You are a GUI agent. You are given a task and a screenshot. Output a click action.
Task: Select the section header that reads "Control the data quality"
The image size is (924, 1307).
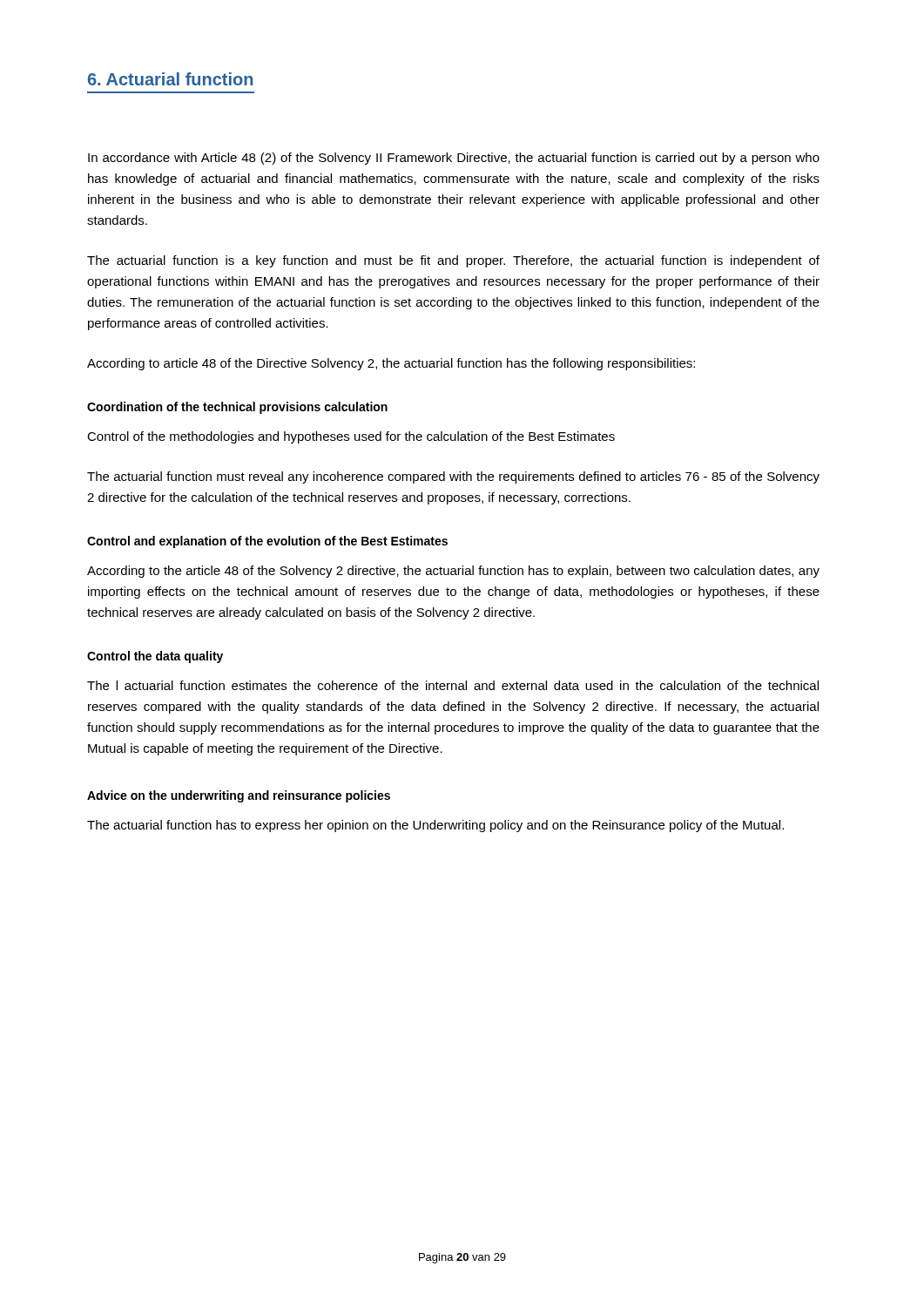point(155,656)
